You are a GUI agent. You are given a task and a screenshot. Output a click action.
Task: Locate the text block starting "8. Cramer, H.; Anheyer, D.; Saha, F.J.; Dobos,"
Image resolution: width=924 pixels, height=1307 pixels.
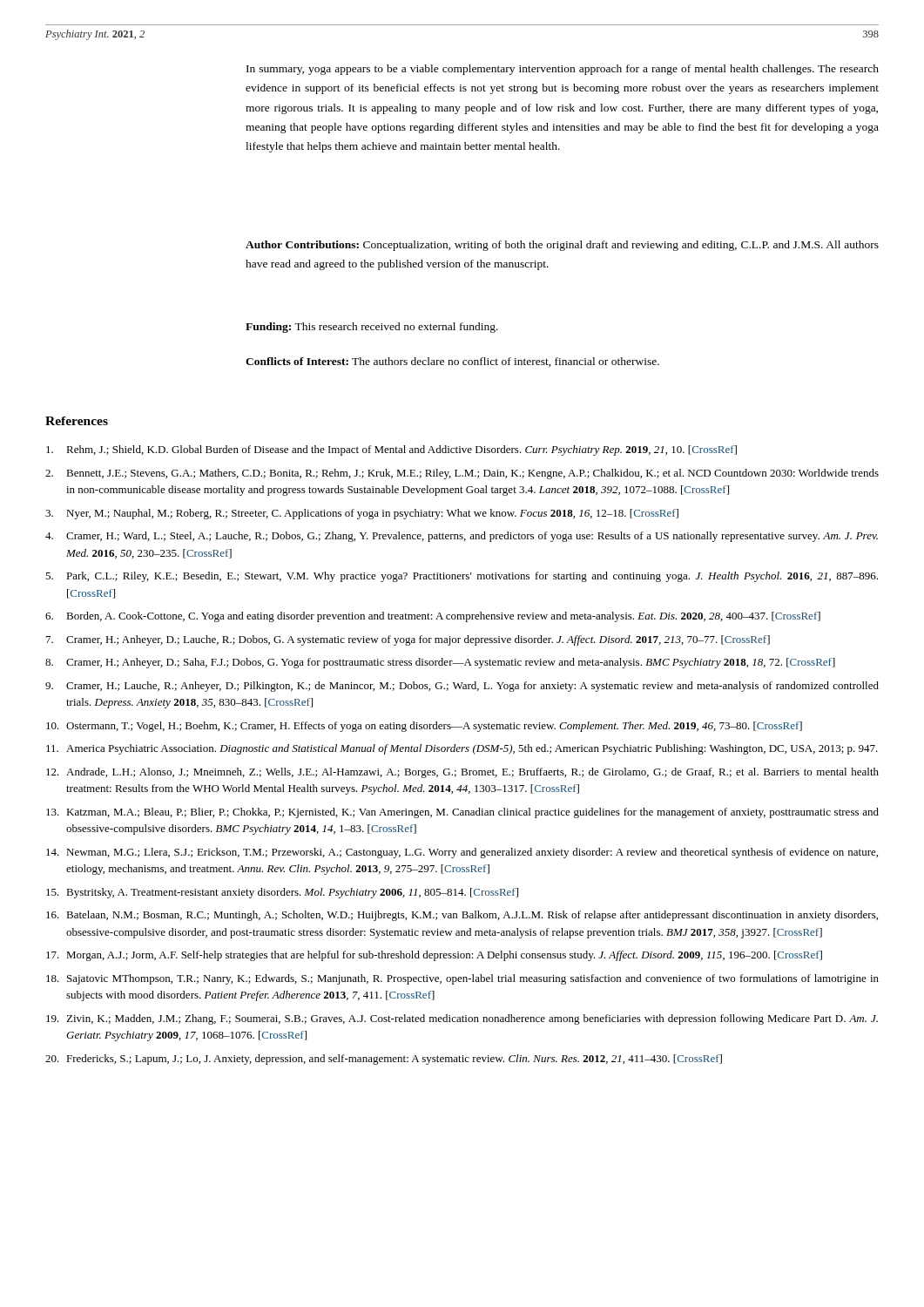click(462, 662)
